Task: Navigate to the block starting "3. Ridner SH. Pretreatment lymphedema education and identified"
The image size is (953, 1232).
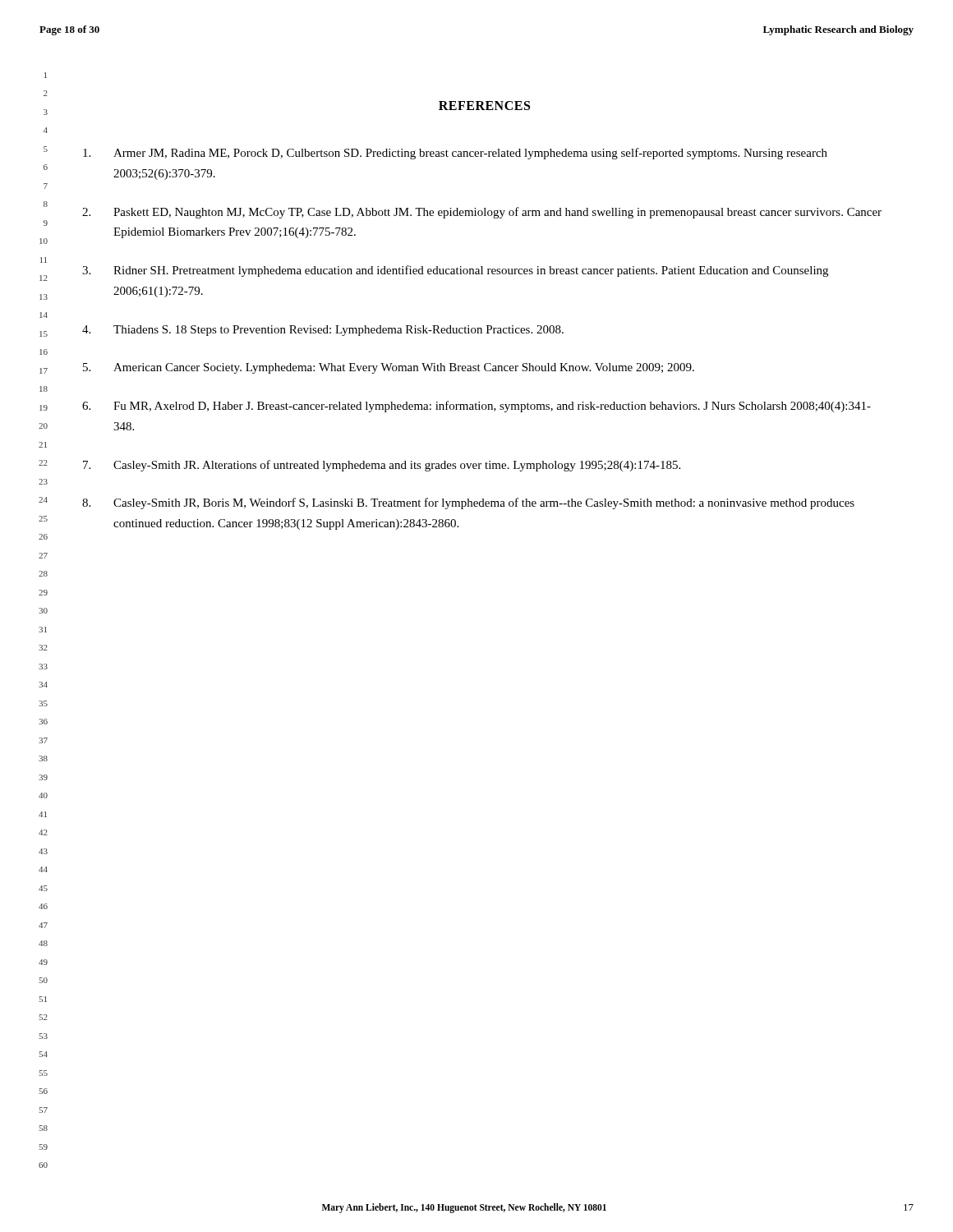Action: (485, 281)
